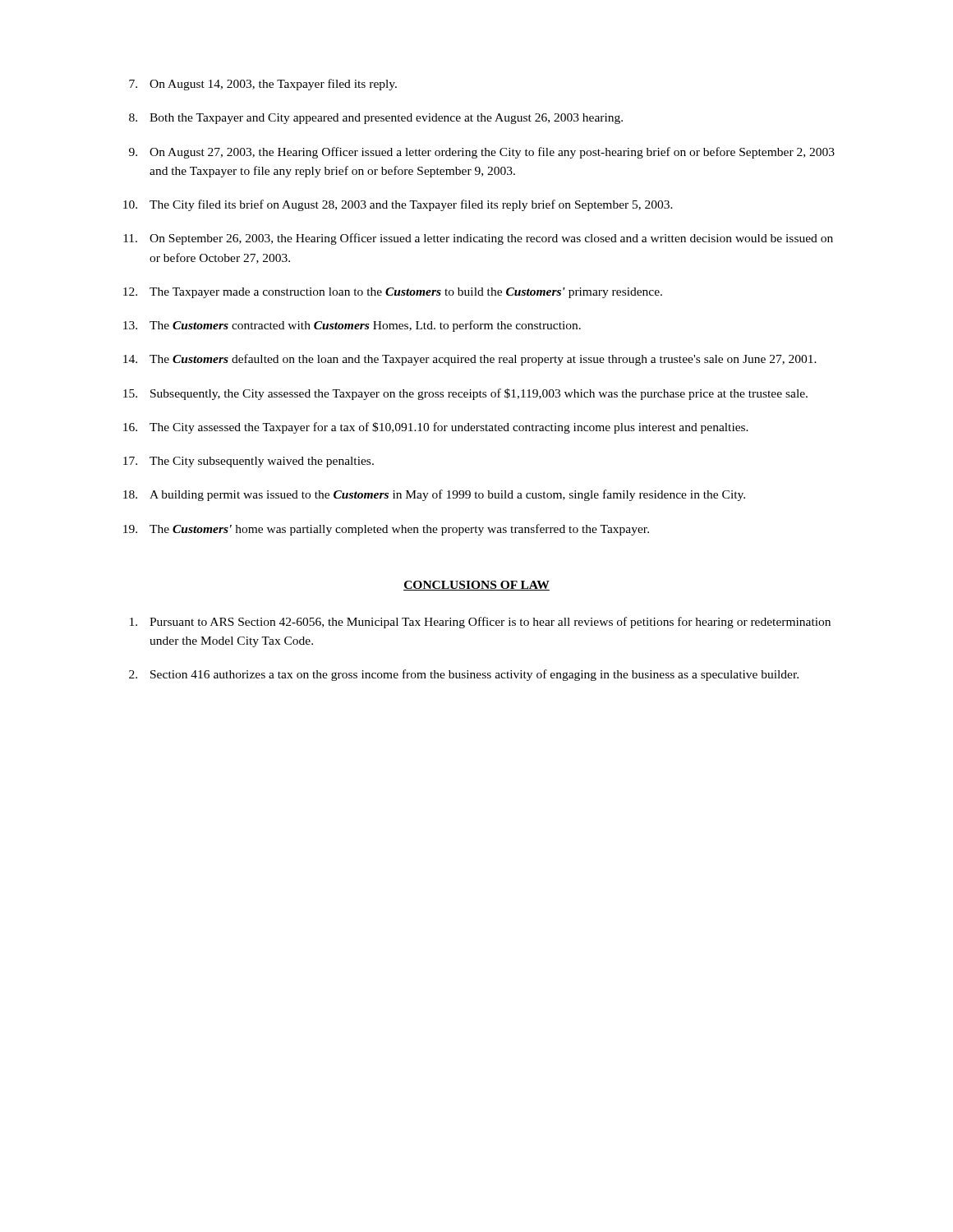Viewport: 953px width, 1232px height.
Task: Find the list item that reads "19. The Customers' home was partially completed when"
Action: [476, 528]
